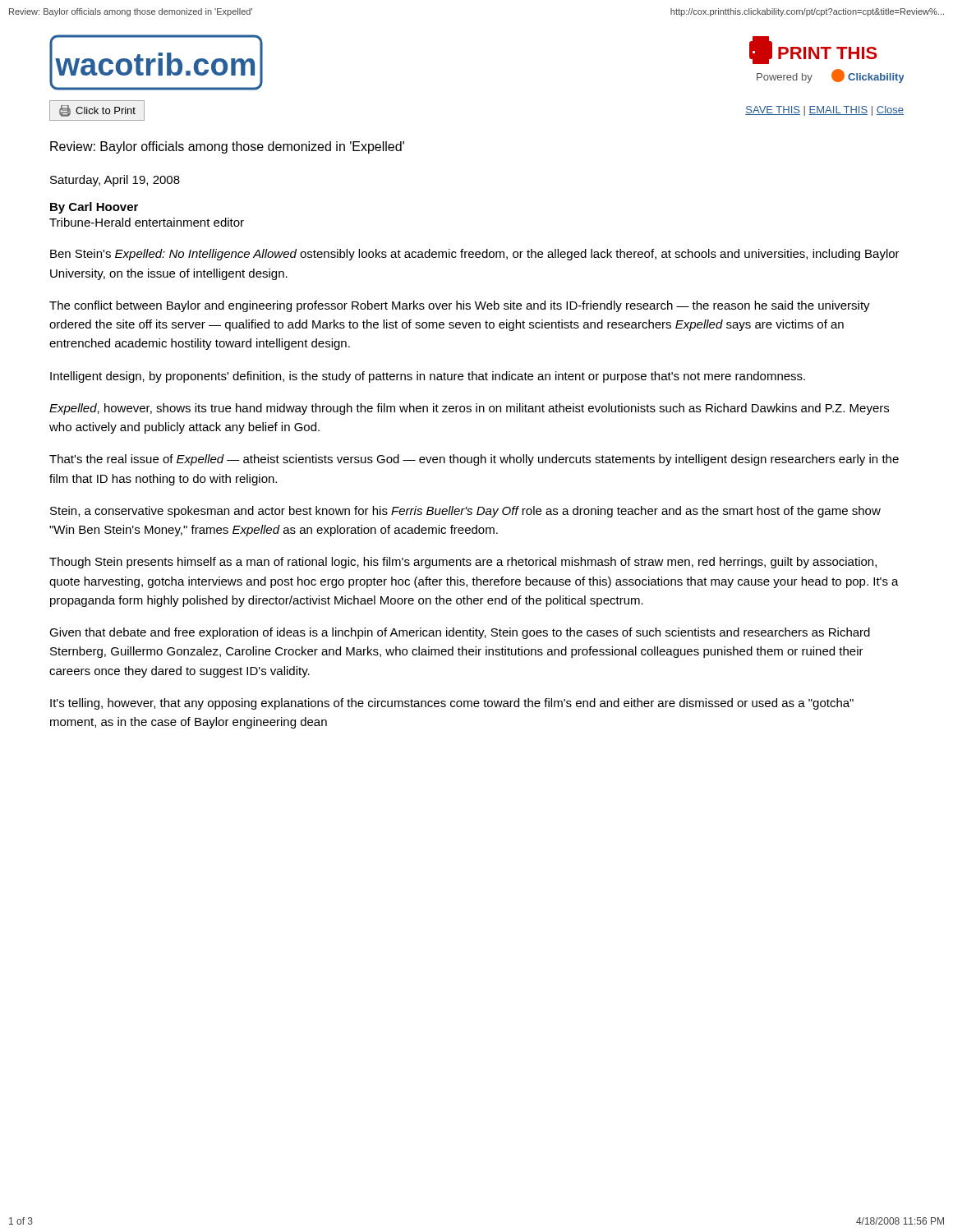Image resolution: width=953 pixels, height=1232 pixels.
Task: Click on the text that reads "Click to Print"
Action: pyautogui.click(x=97, y=110)
